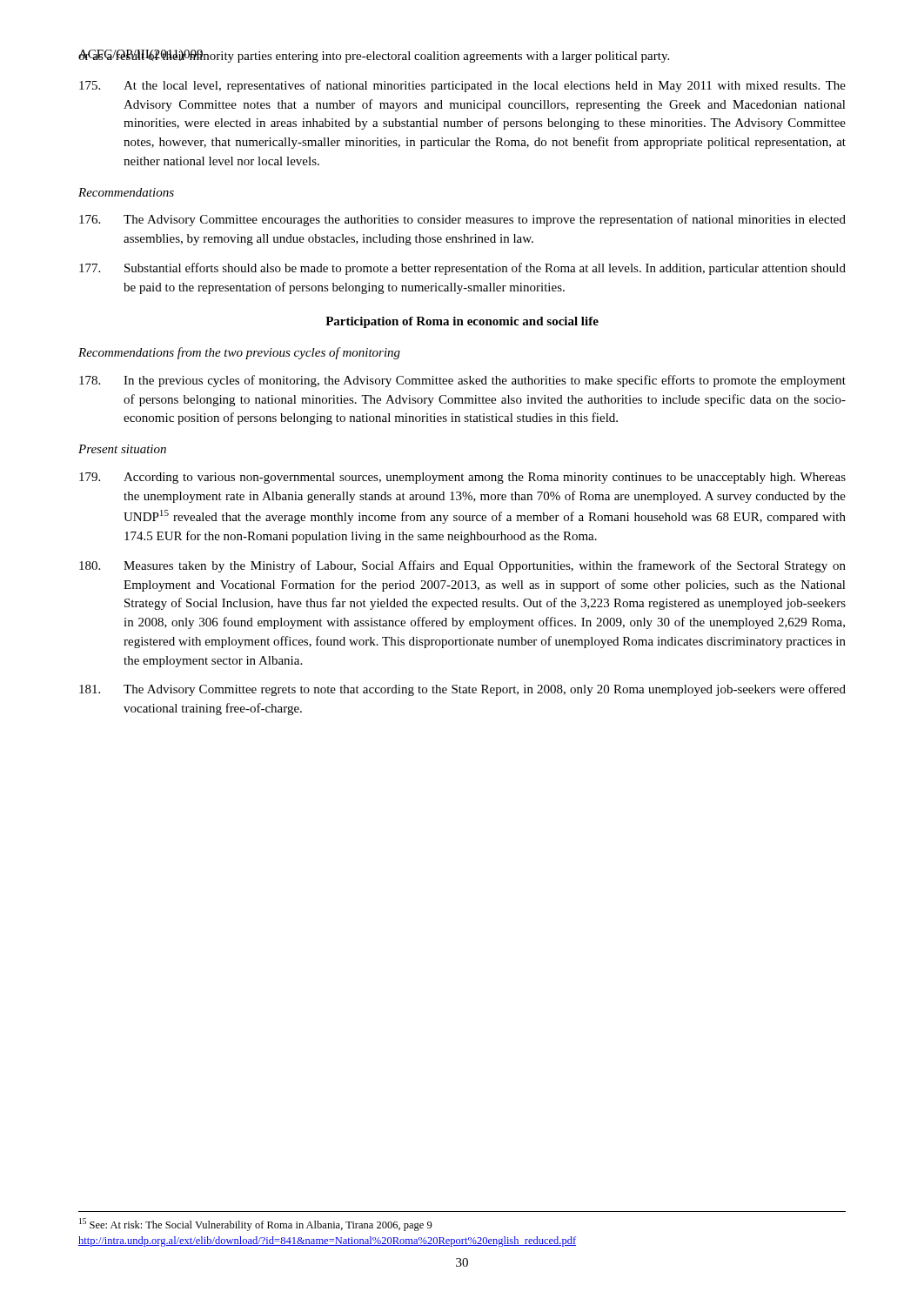Click on the text block with the text "At the local level,"

462,124
